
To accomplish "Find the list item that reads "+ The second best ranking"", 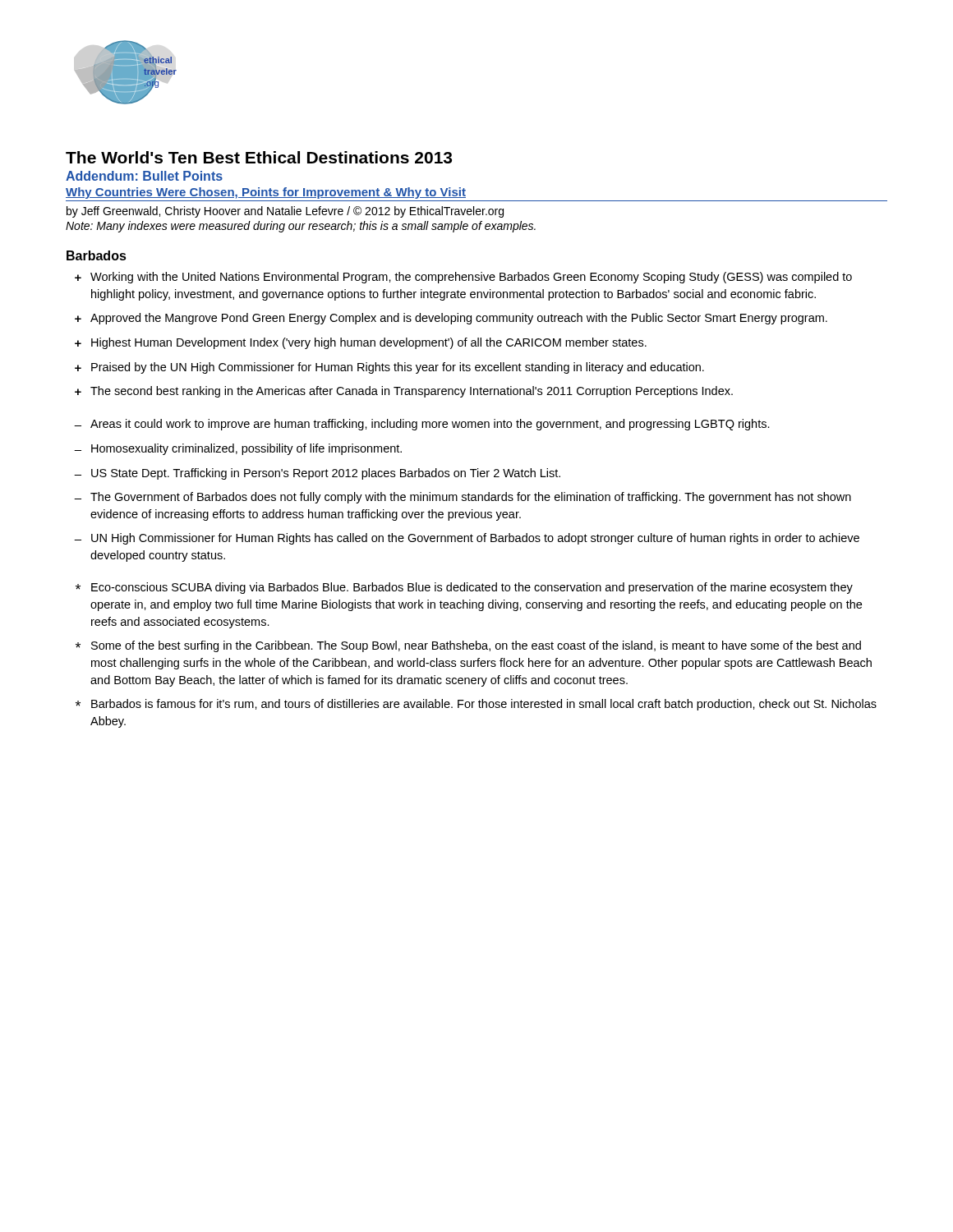I will (476, 392).
